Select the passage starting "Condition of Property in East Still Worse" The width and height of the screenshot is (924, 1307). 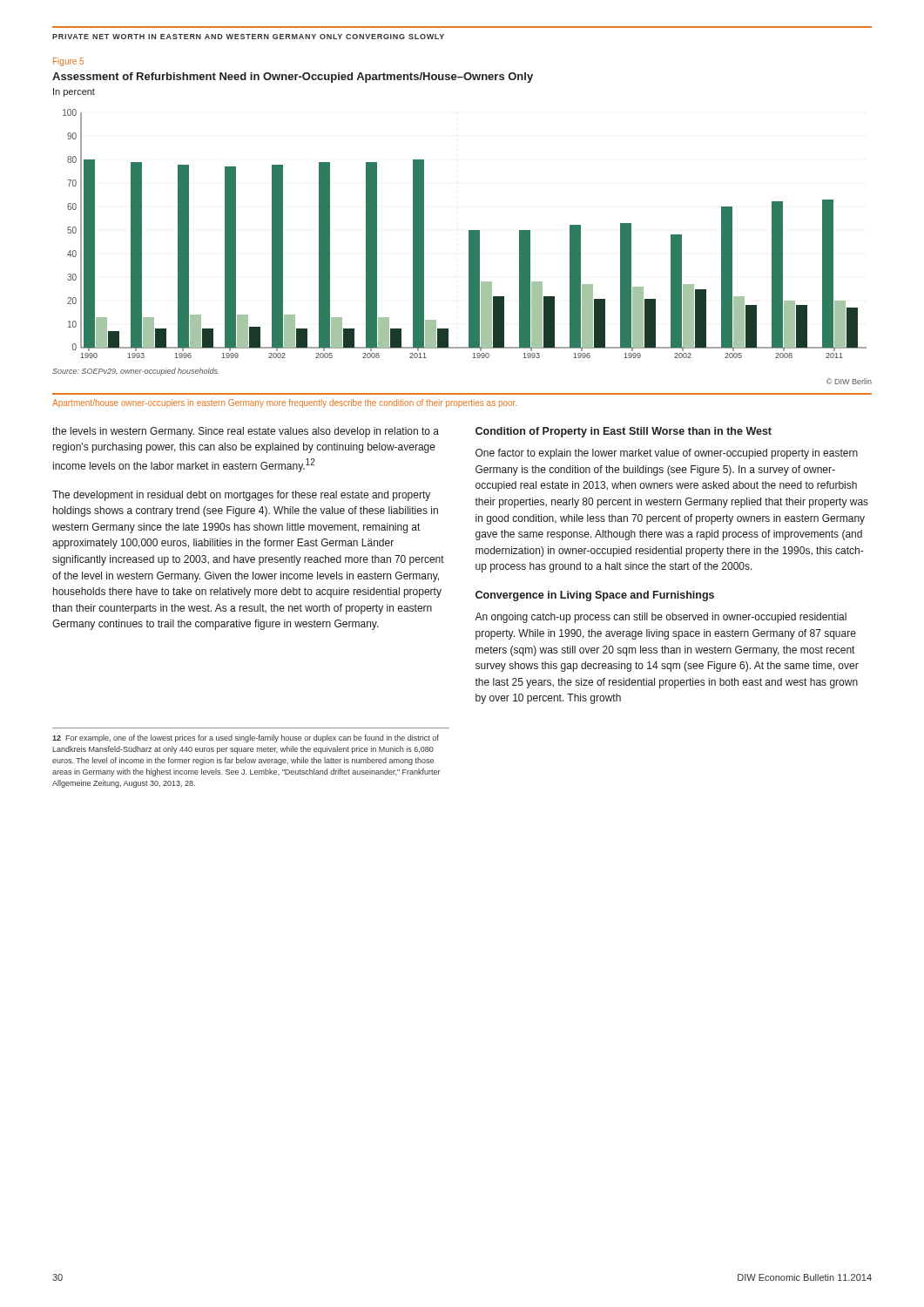coord(623,431)
